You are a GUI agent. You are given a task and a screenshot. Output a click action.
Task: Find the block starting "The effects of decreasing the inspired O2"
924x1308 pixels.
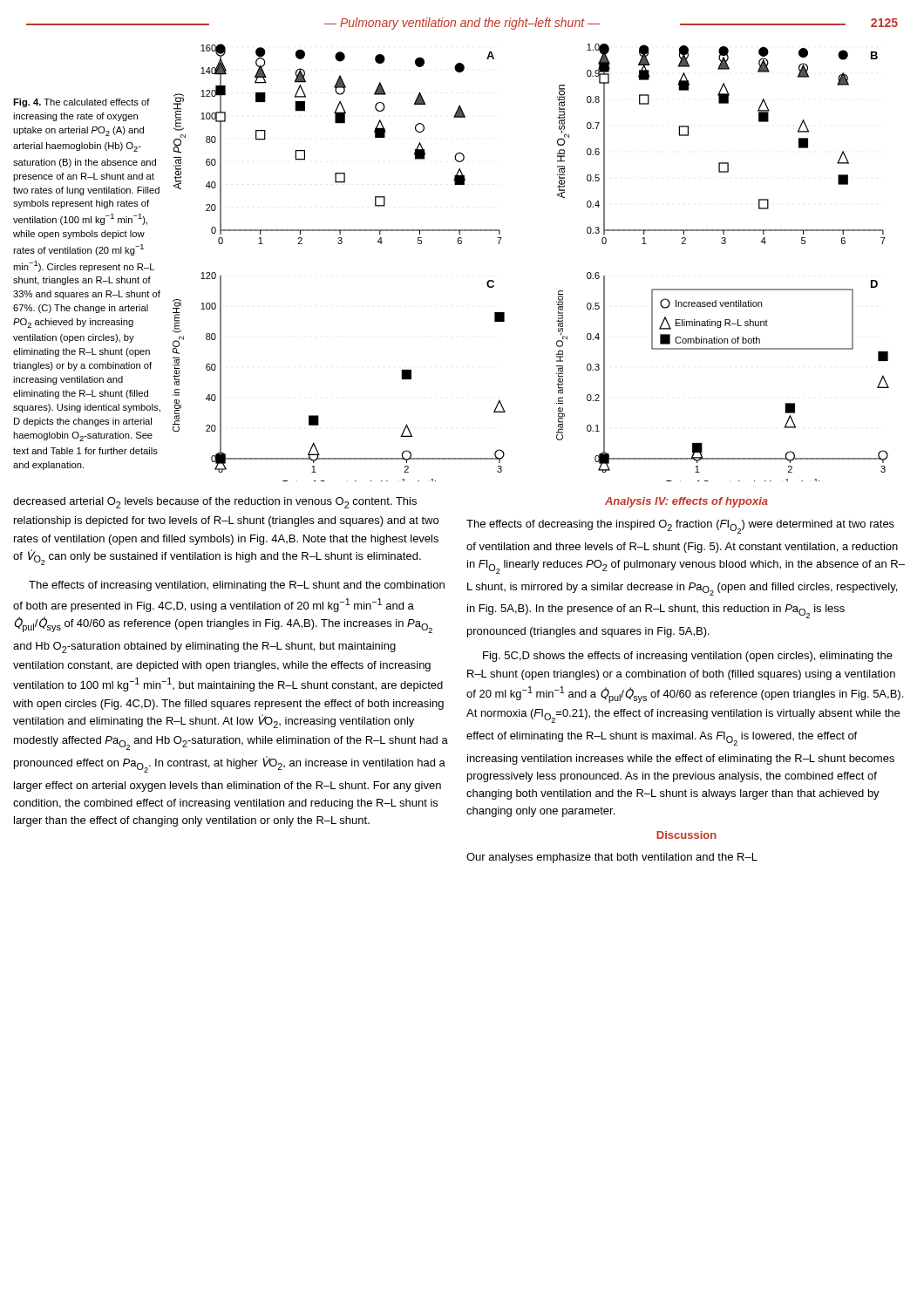tap(686, 668)
